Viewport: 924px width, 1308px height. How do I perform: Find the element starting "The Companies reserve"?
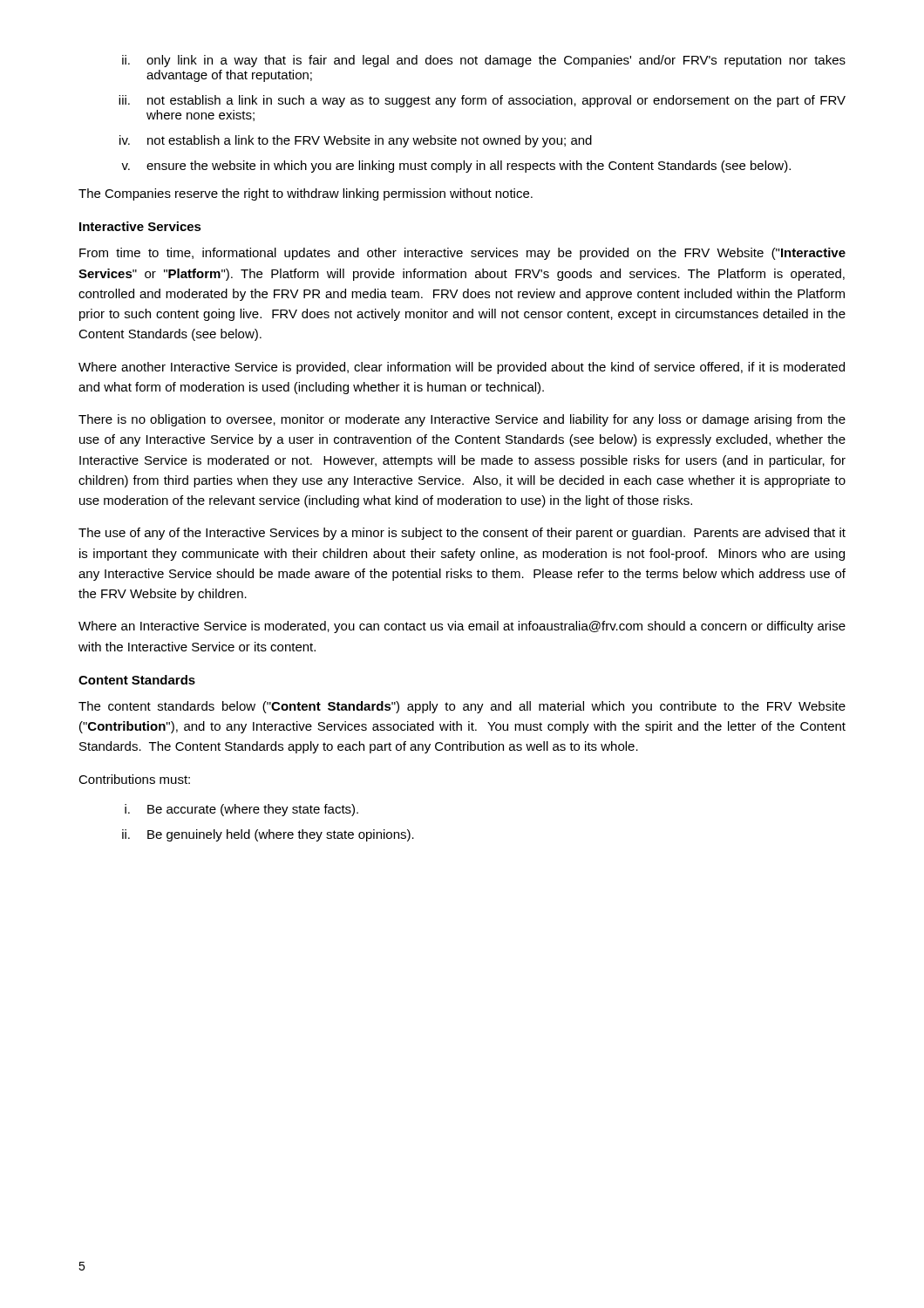point(462,193)
